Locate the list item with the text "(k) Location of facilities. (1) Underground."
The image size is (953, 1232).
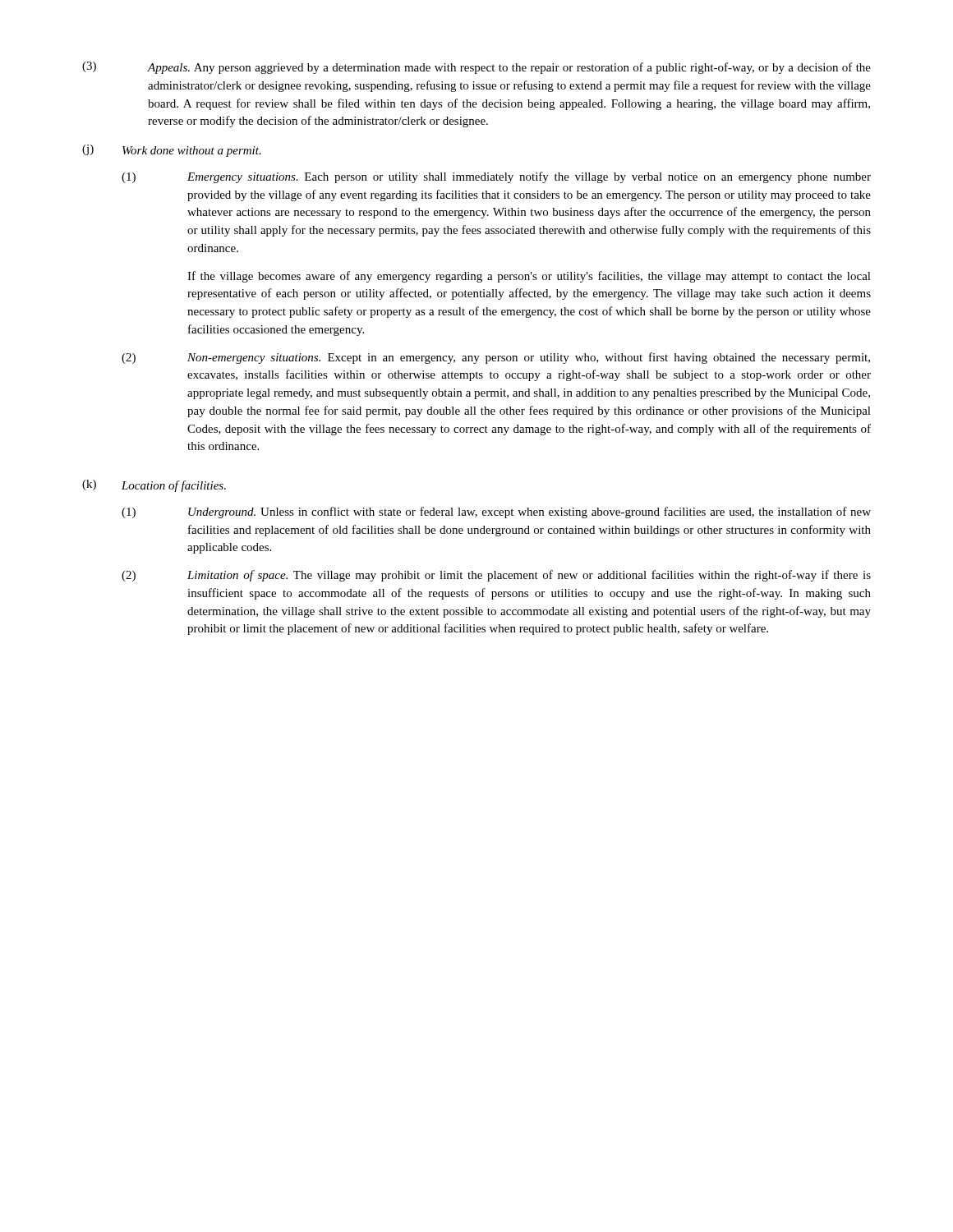coord(476,563)
